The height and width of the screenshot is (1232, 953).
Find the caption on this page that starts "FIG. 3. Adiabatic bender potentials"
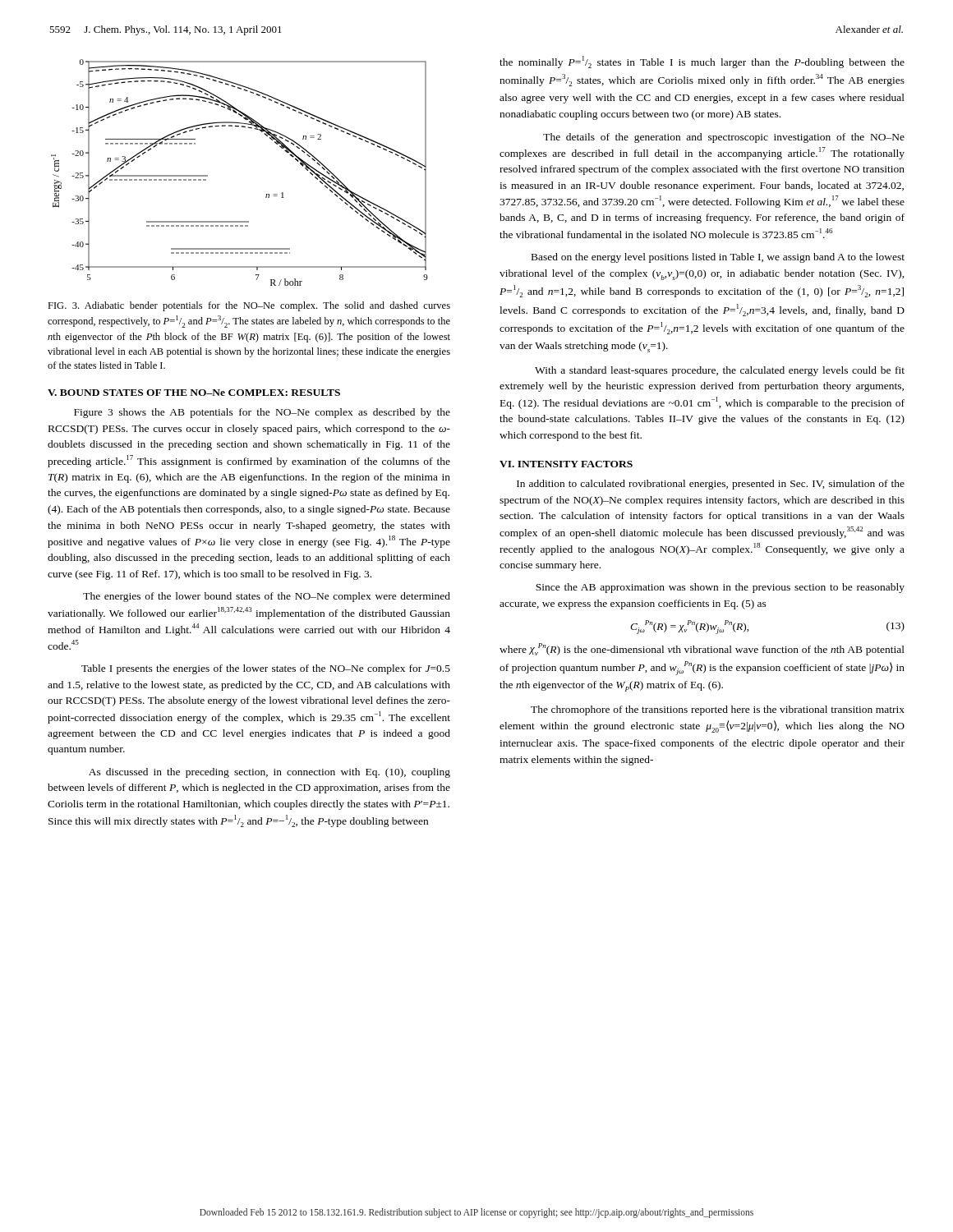click(249, 335)
